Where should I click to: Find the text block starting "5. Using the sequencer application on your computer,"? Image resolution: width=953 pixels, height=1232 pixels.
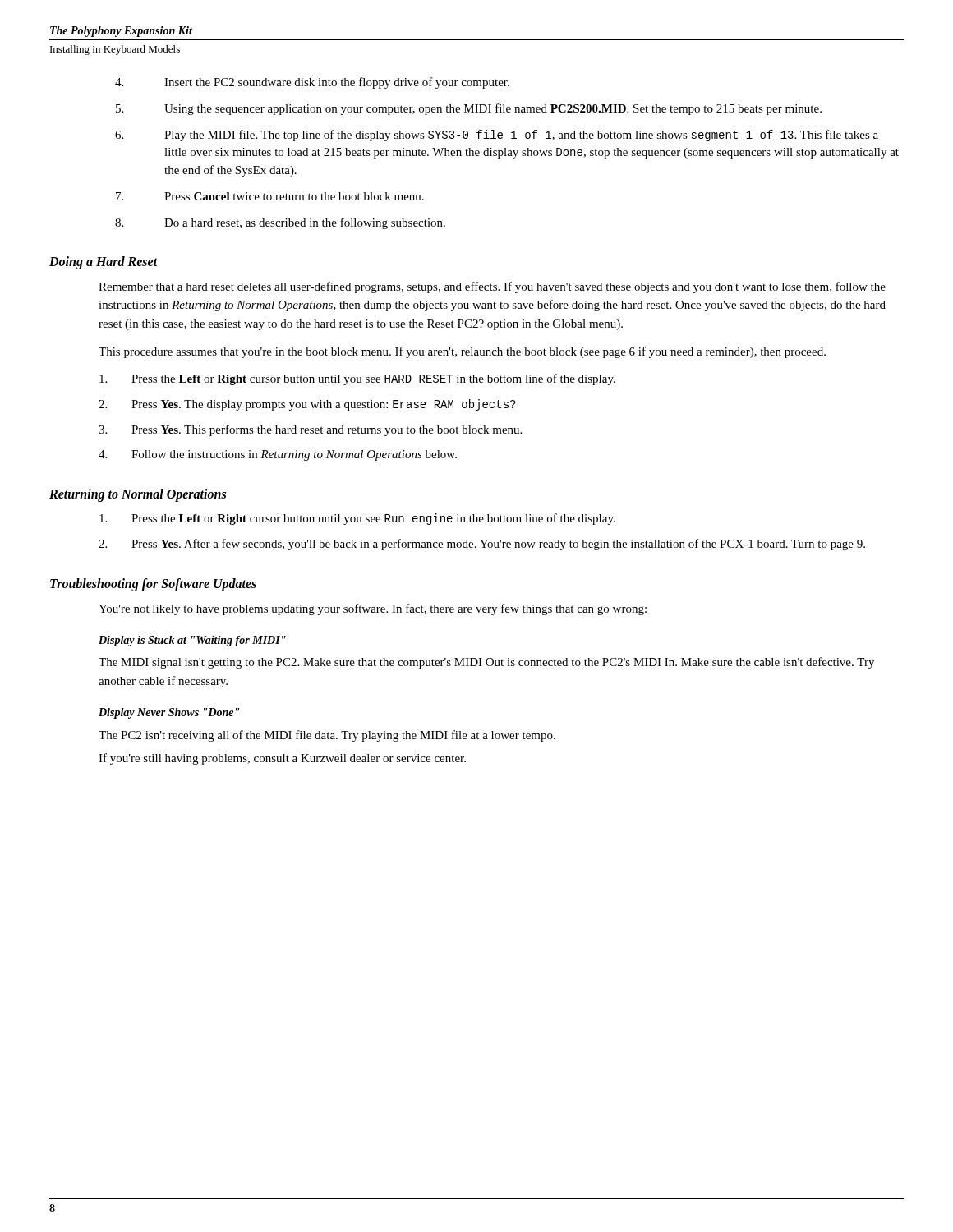(476, 109)
